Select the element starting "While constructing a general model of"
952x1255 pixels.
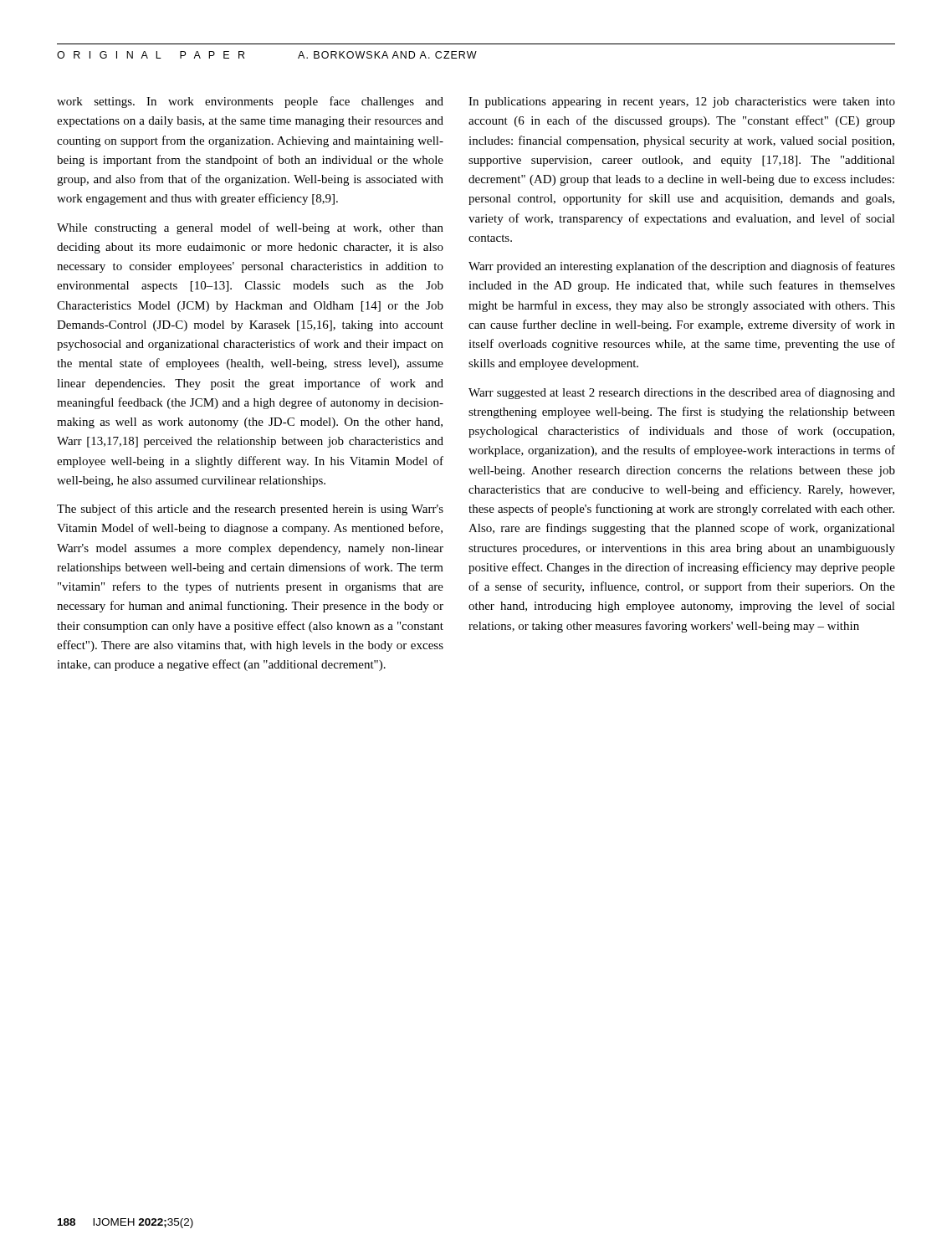[250, 354]
